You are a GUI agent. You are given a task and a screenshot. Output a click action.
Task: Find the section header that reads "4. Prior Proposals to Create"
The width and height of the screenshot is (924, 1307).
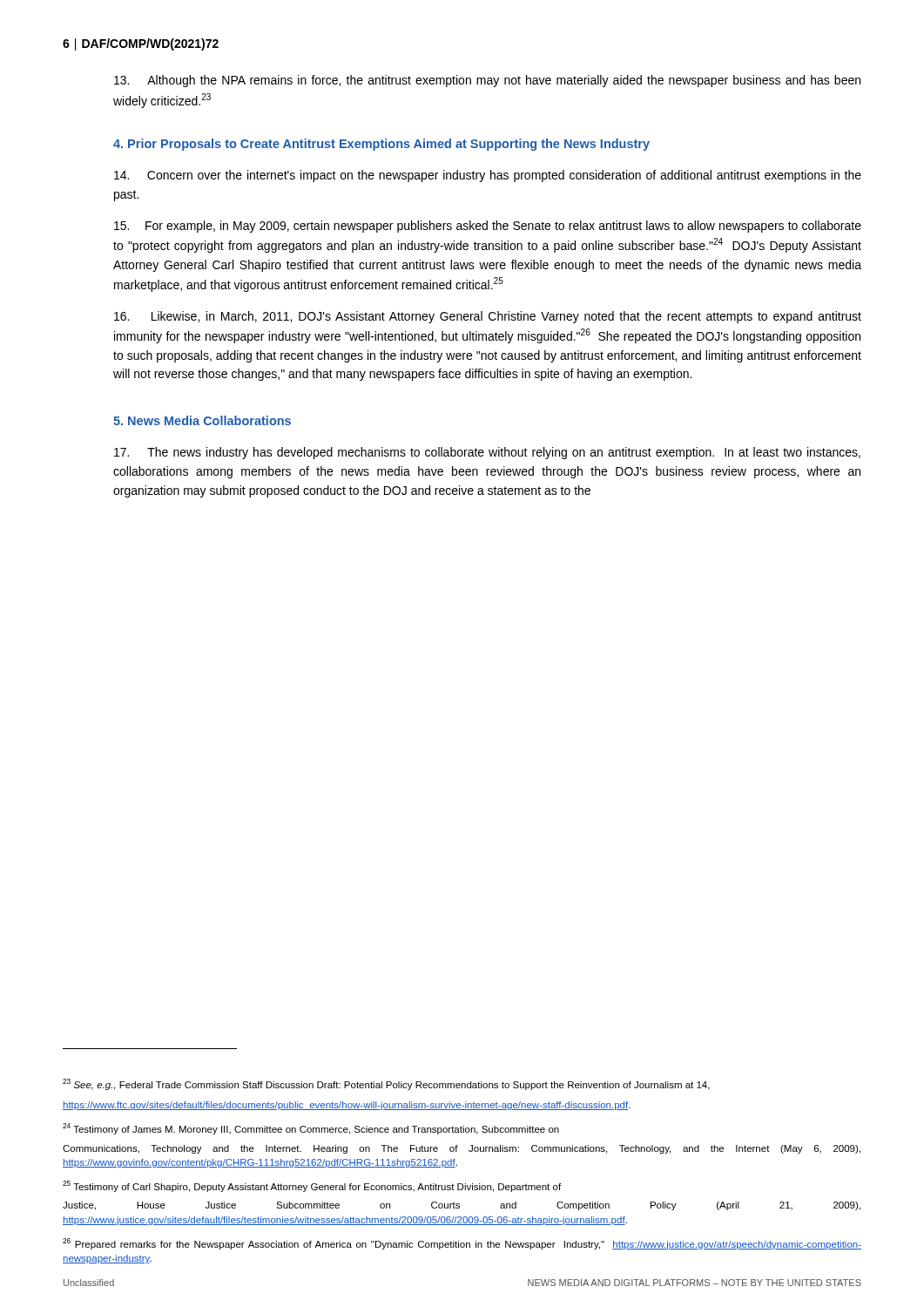[x=381, y=144]
